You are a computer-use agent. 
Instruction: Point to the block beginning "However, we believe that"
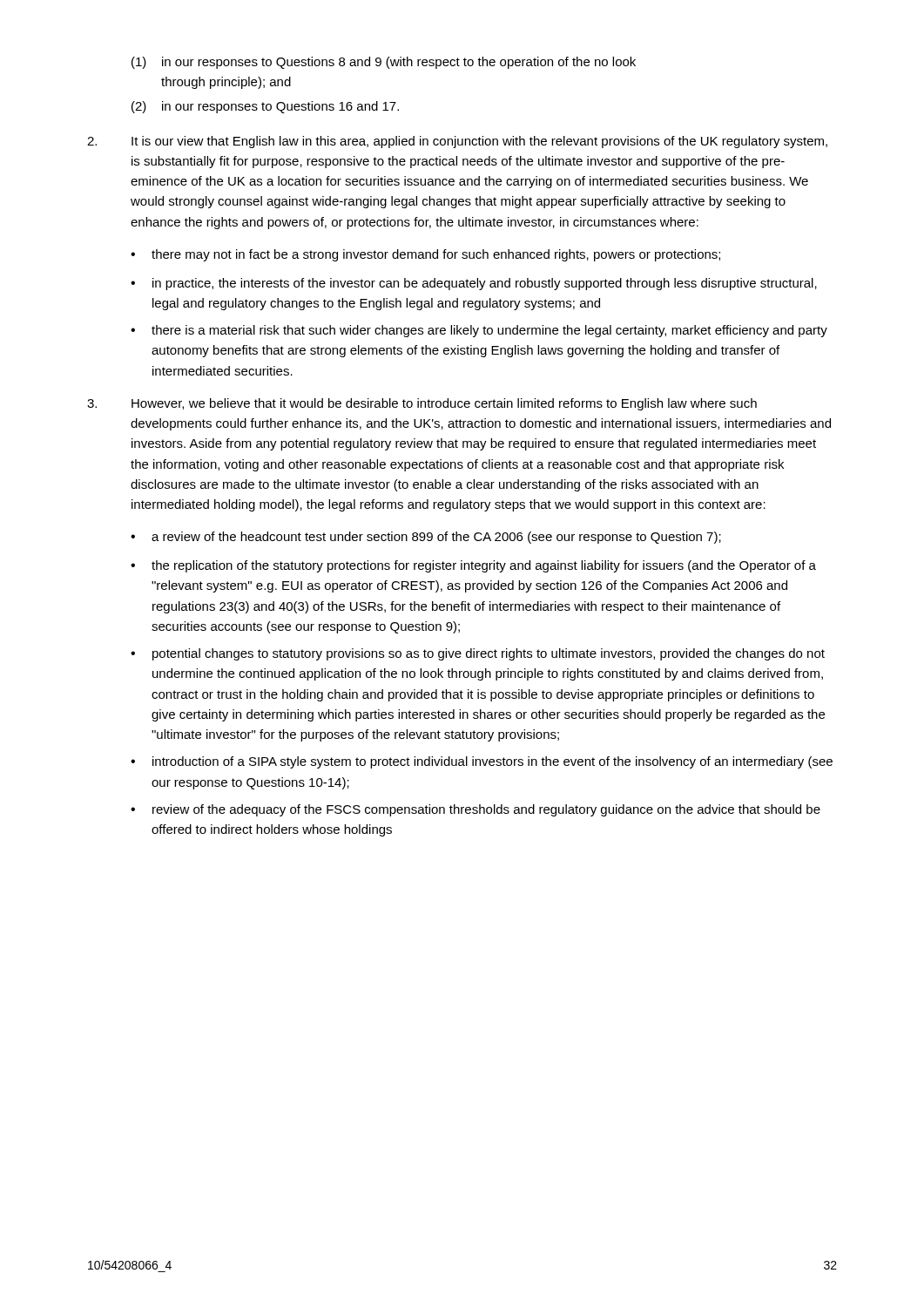pos(462,616)
